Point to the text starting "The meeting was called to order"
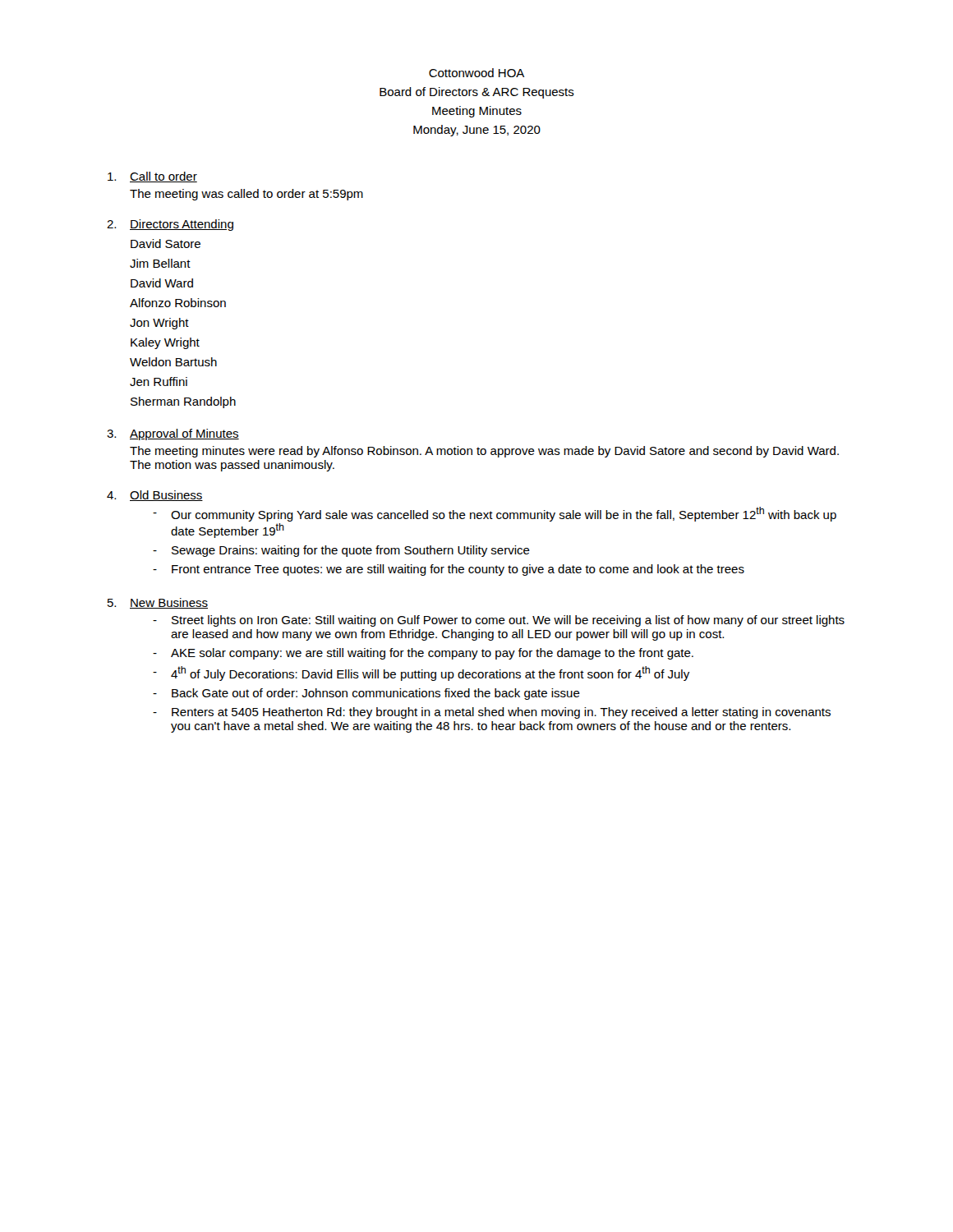The image size is (953, 1232). [247, 193]
